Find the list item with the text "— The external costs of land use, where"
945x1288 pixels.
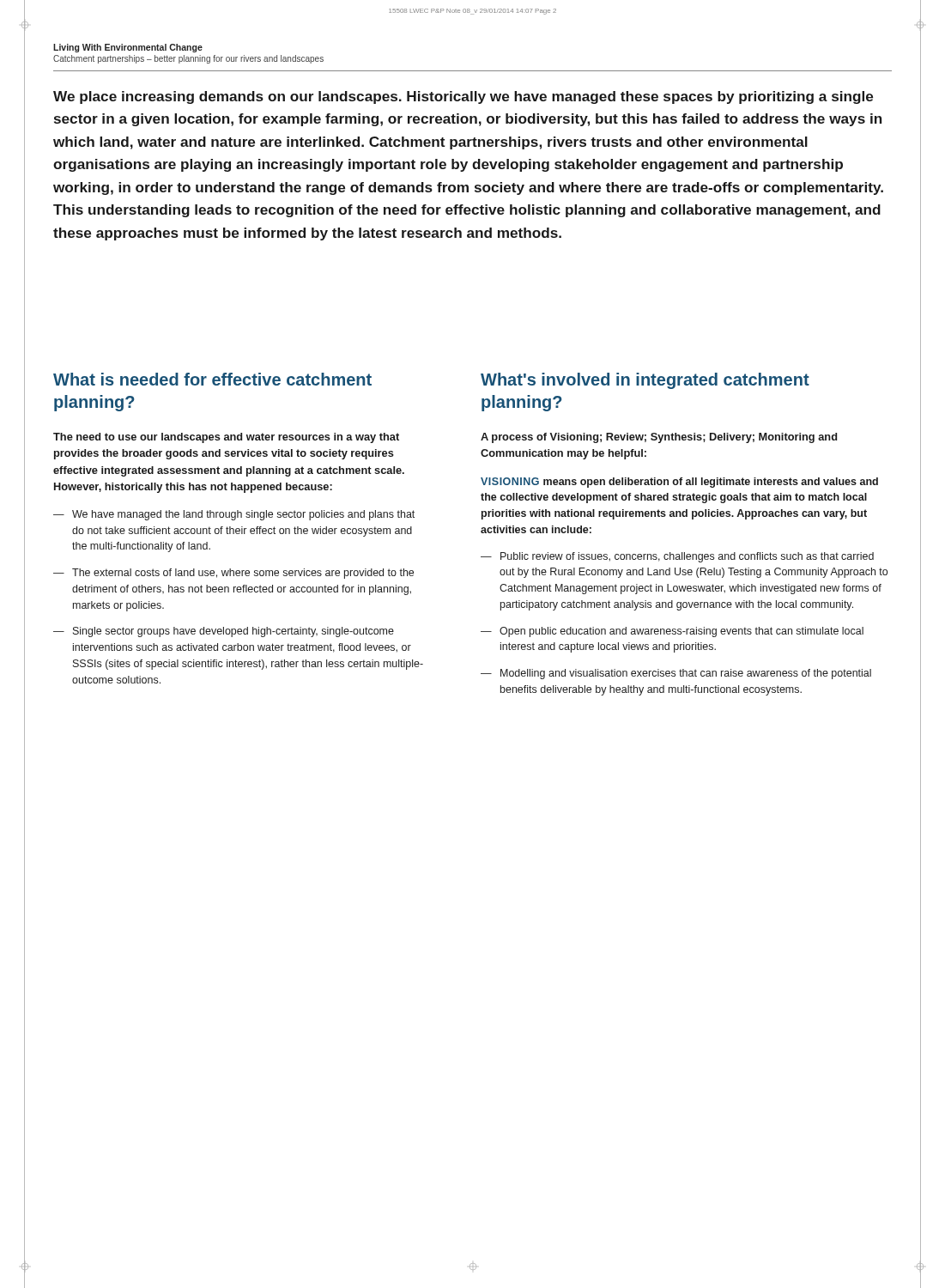(x=241, y=589)
